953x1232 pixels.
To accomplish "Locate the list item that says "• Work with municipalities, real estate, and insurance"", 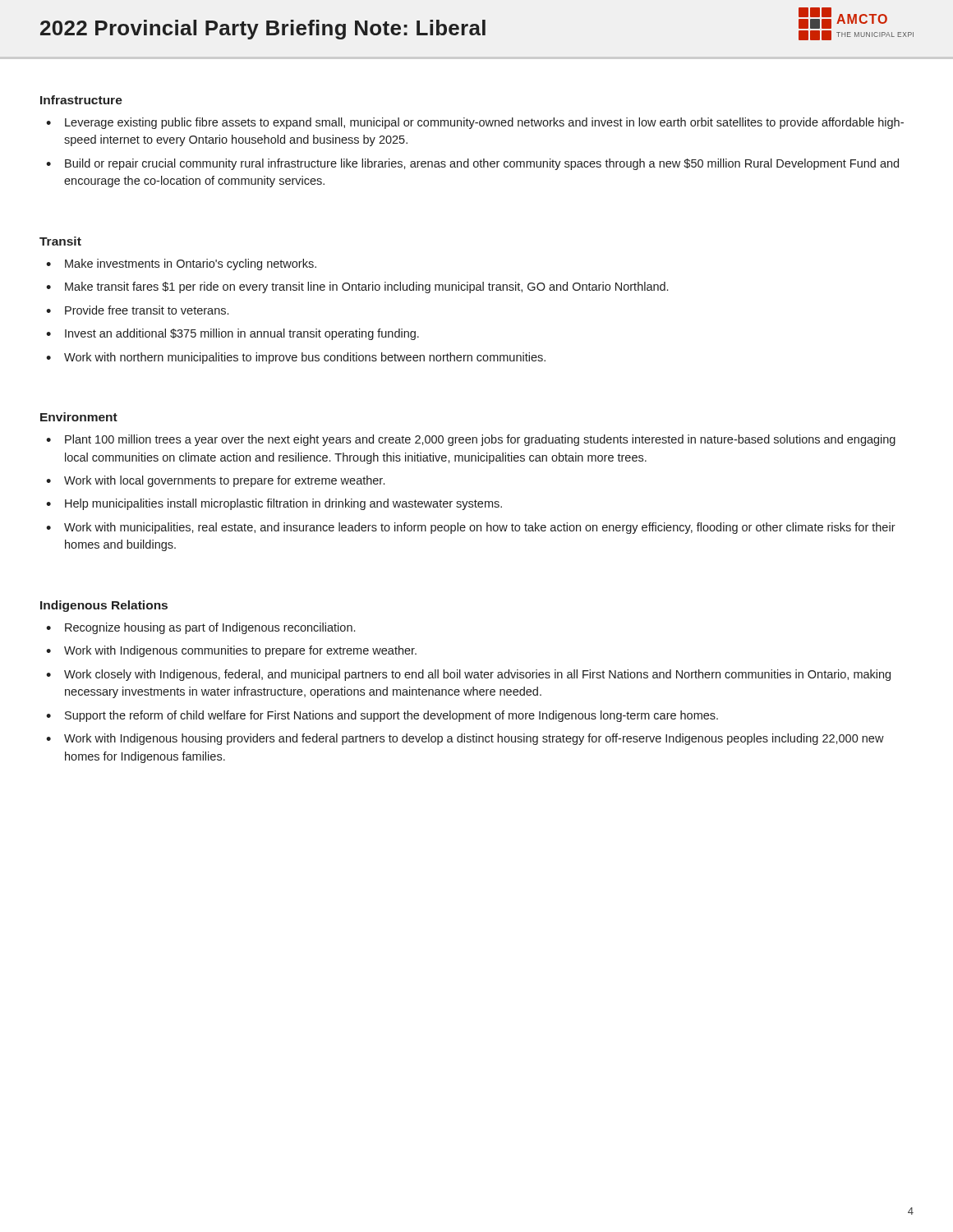I will [x=480, y=537].
